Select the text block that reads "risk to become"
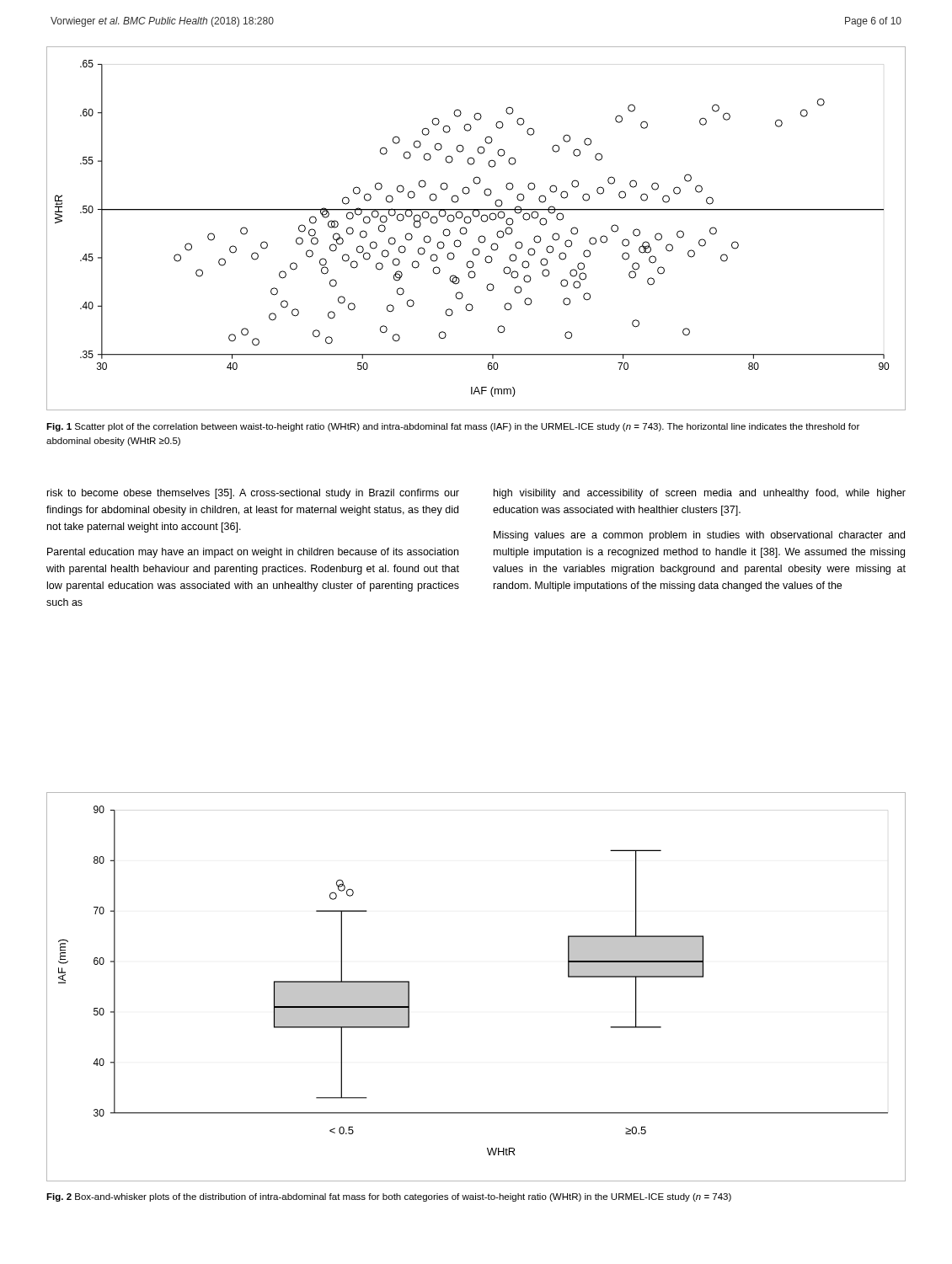952x1264 pixels. click(253, 548)
